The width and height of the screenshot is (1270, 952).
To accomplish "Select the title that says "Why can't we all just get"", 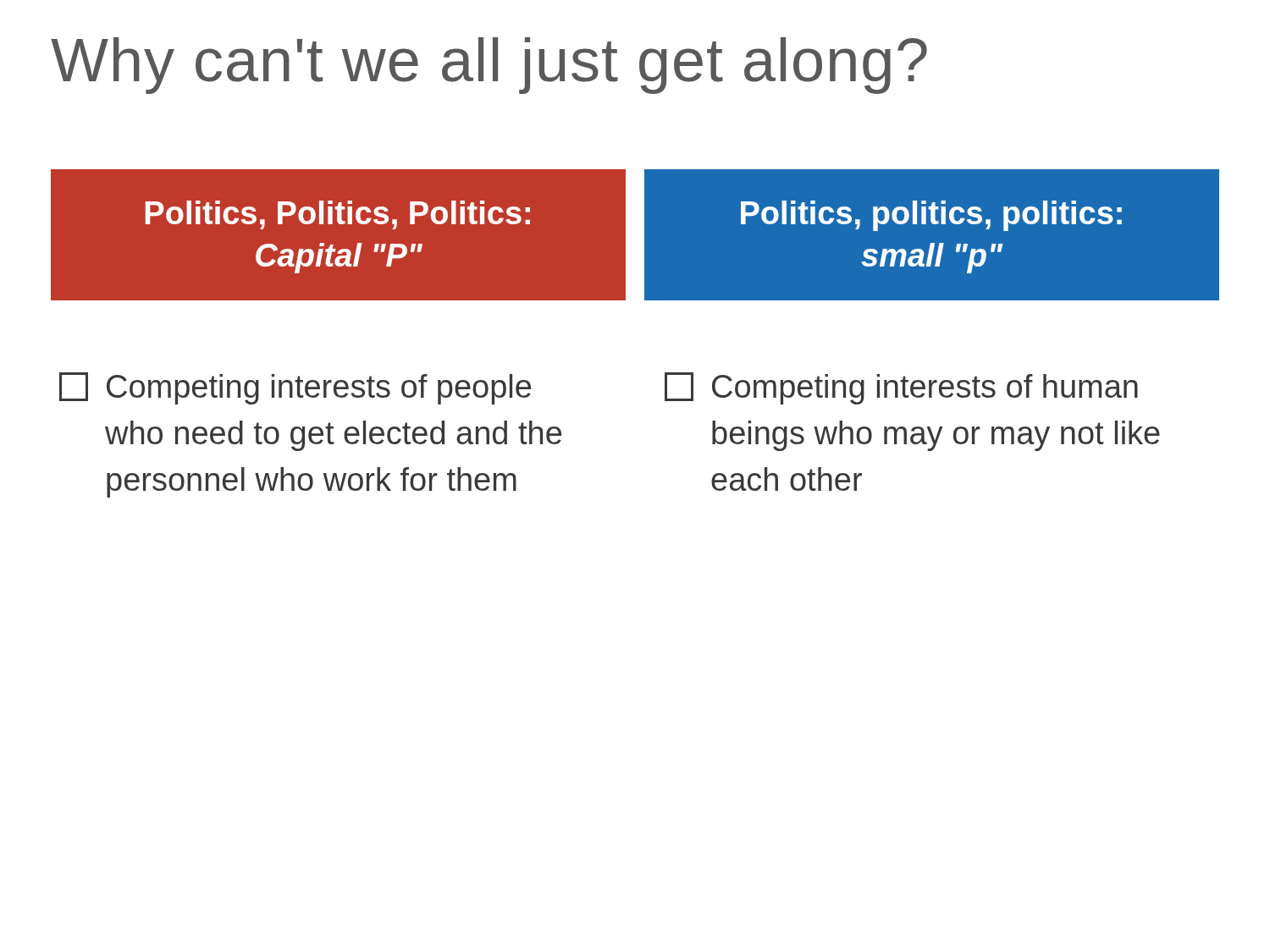I will [x=490, y=60].
